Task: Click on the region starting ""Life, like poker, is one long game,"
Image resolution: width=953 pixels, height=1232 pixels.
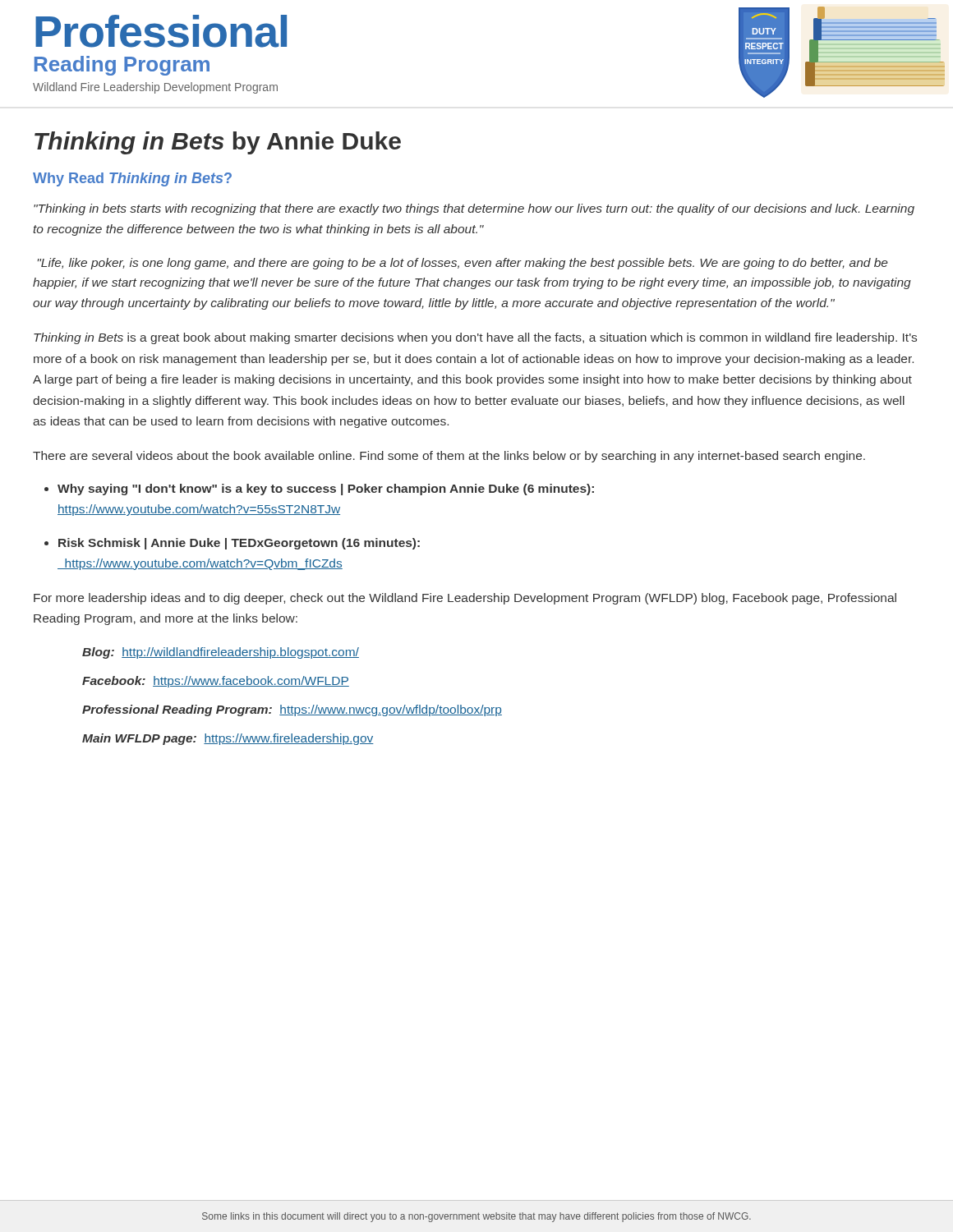Action: 472,282
